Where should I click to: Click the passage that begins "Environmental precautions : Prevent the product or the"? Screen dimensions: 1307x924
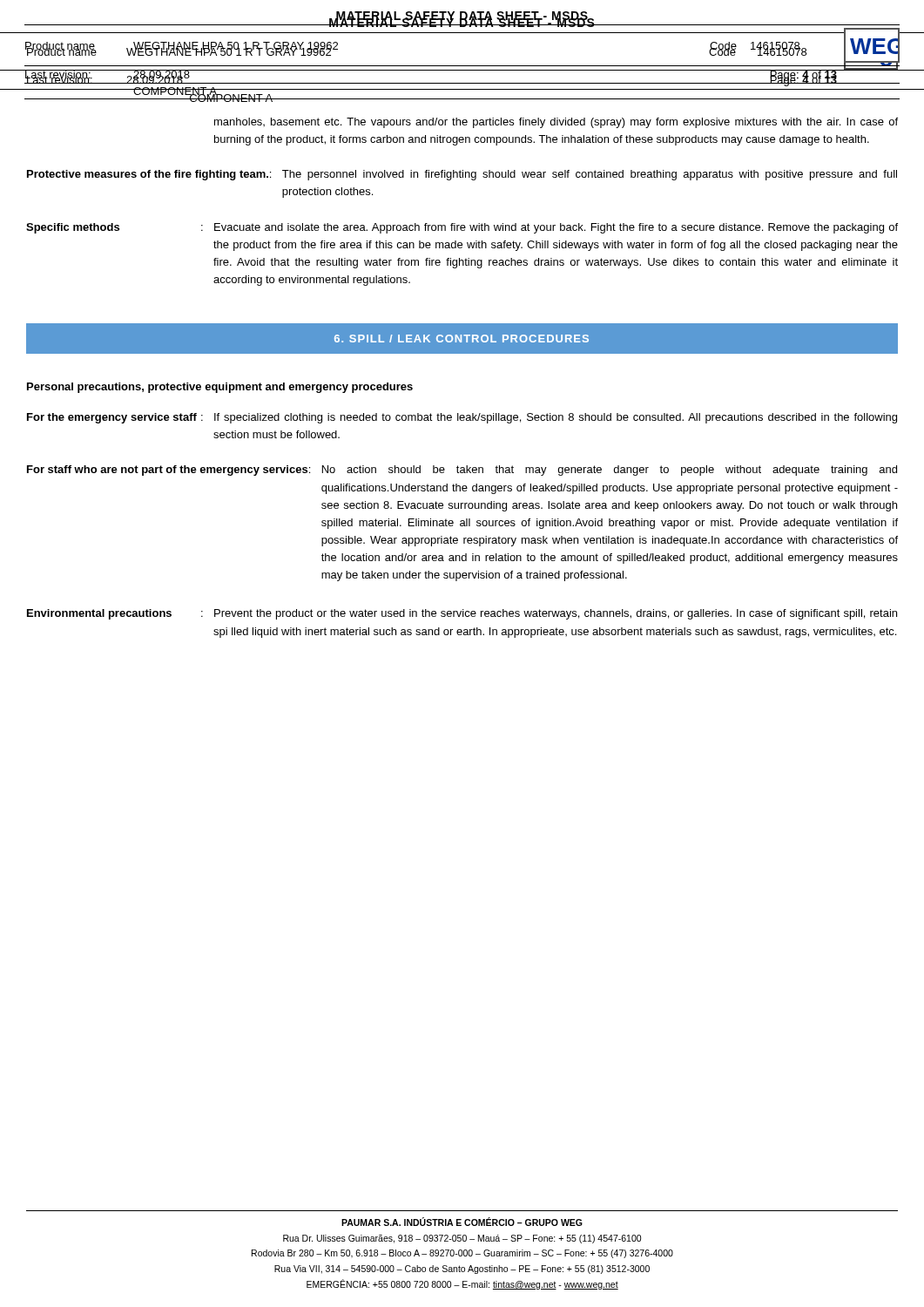click(462, 623)
